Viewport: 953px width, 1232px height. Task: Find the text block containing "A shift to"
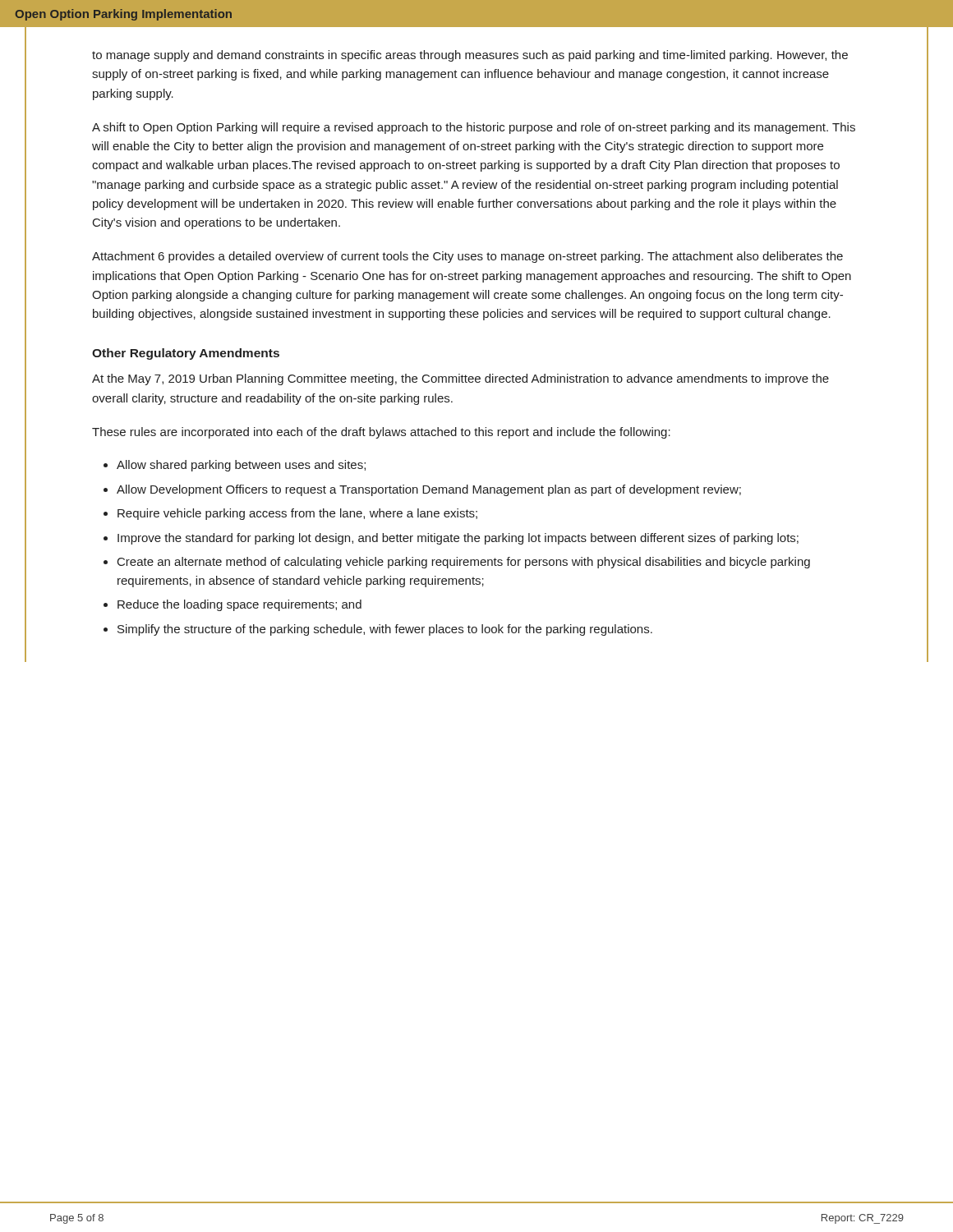coord(474,174)
